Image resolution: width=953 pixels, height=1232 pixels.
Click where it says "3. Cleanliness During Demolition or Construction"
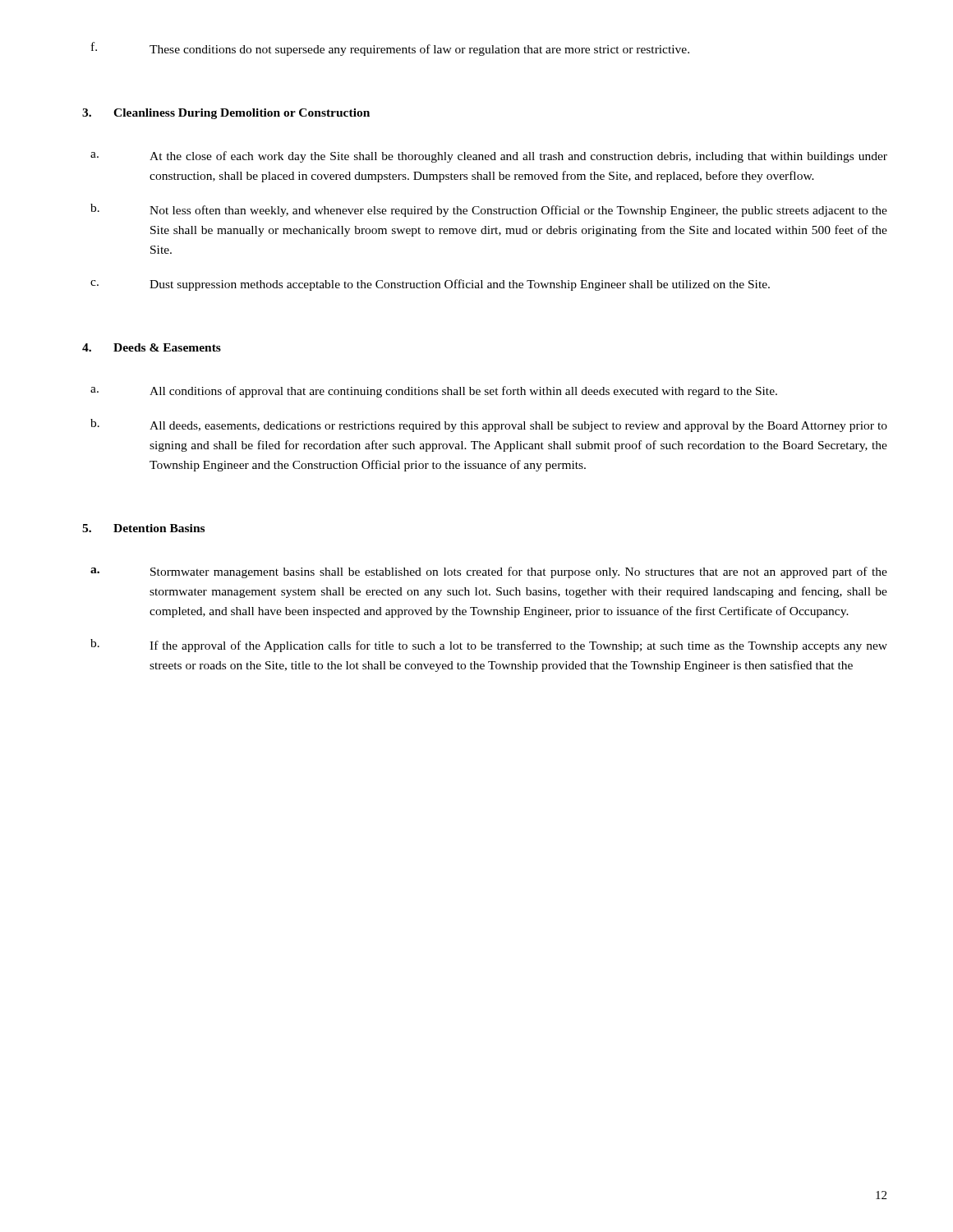(x=226, y=112)
